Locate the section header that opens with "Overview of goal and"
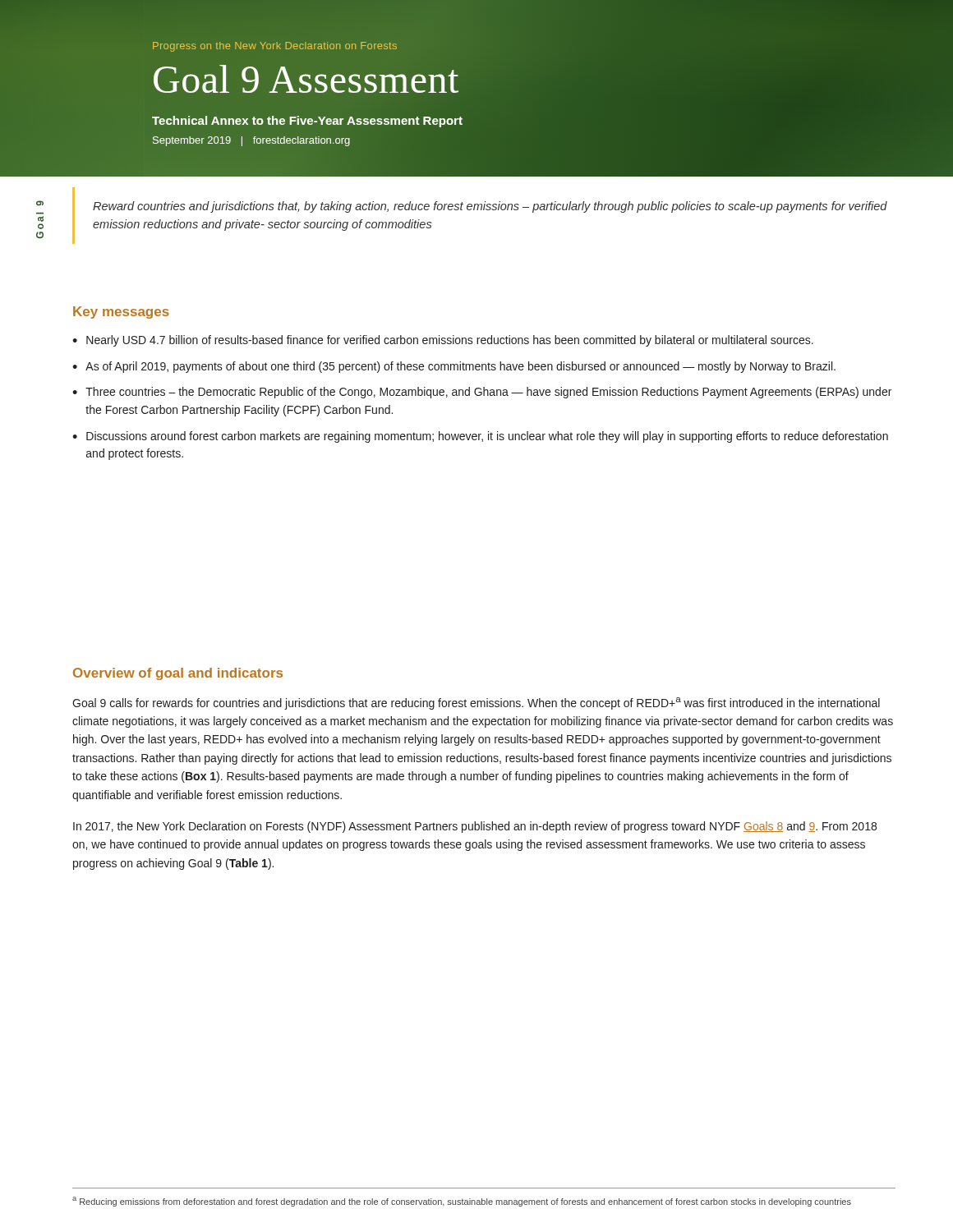Viewport: 953px width, 1232px height. 178,674
